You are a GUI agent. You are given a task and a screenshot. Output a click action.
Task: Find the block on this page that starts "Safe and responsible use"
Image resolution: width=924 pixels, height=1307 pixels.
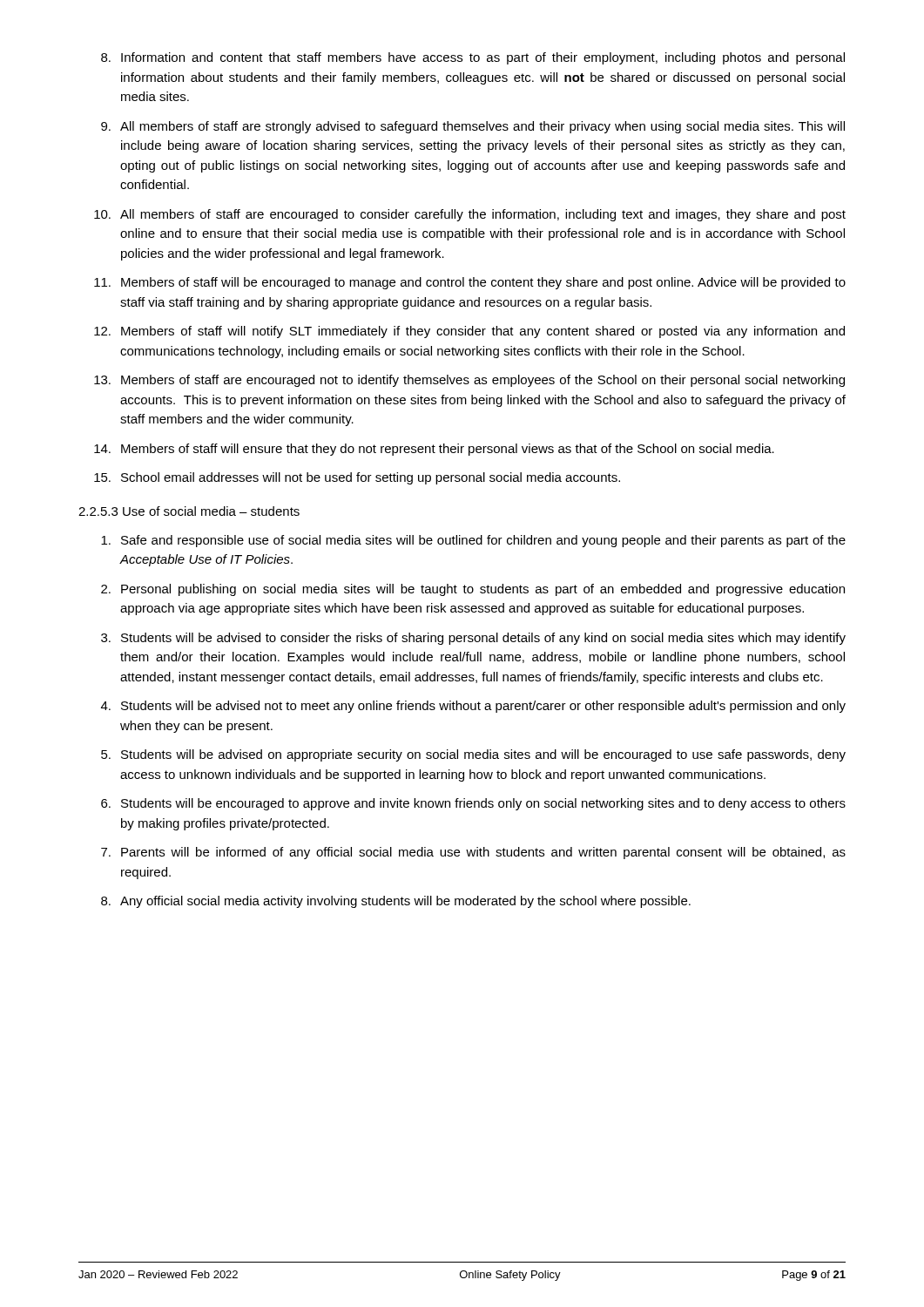[x=462, y=550]
